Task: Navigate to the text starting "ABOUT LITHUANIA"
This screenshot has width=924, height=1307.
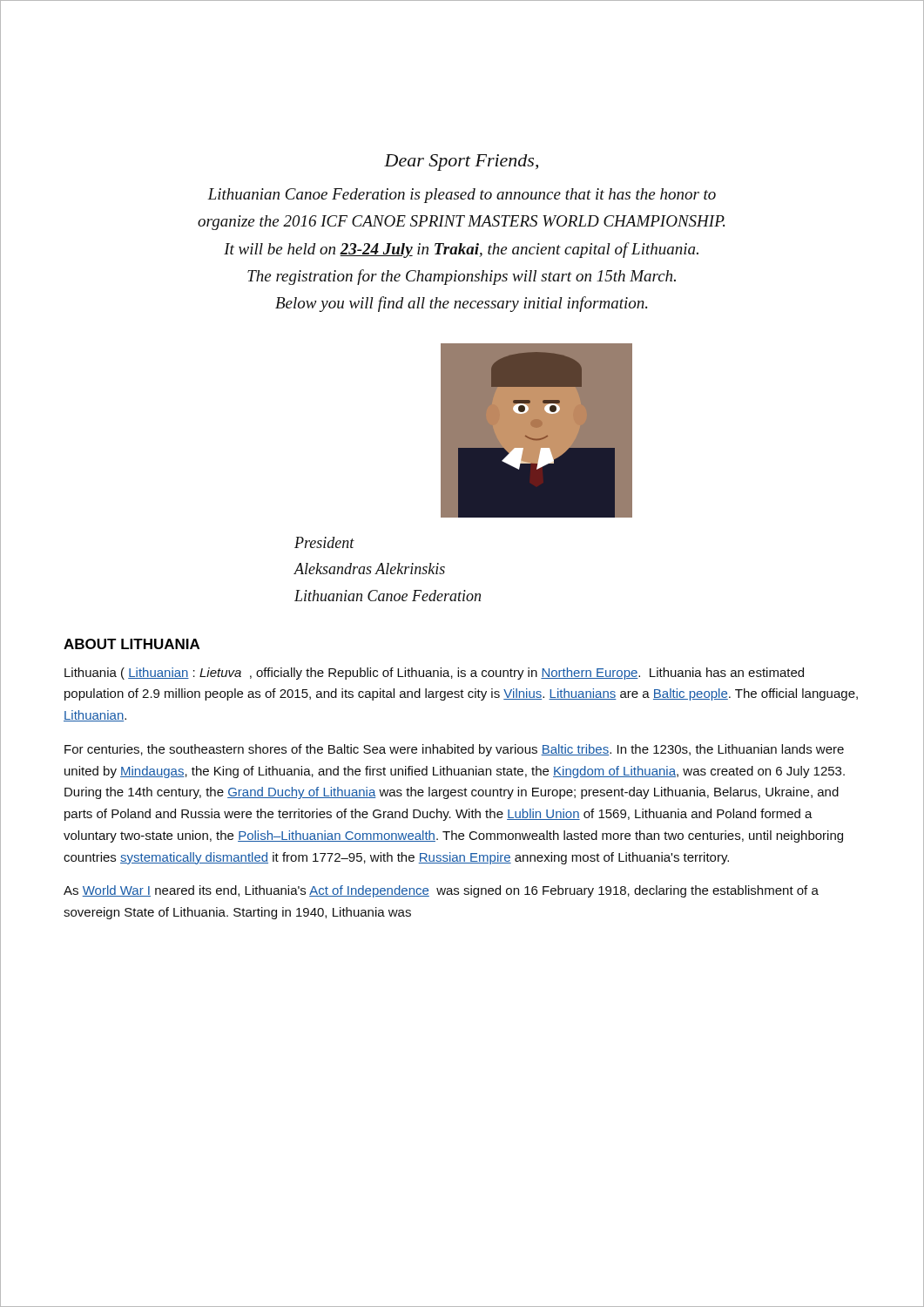Action: (x=132, y=644)
